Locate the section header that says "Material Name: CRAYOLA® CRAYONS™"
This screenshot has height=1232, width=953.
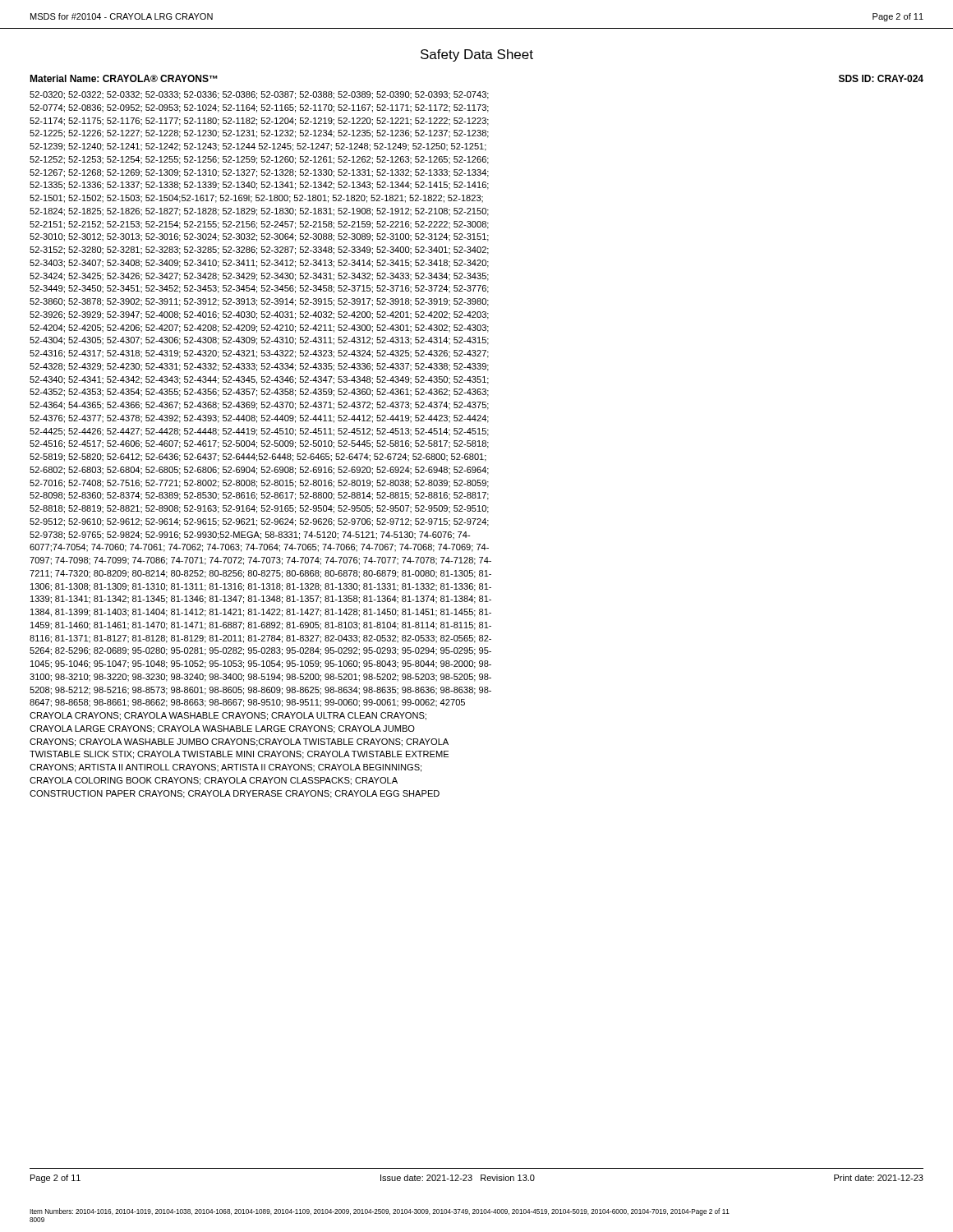(124, 79)
